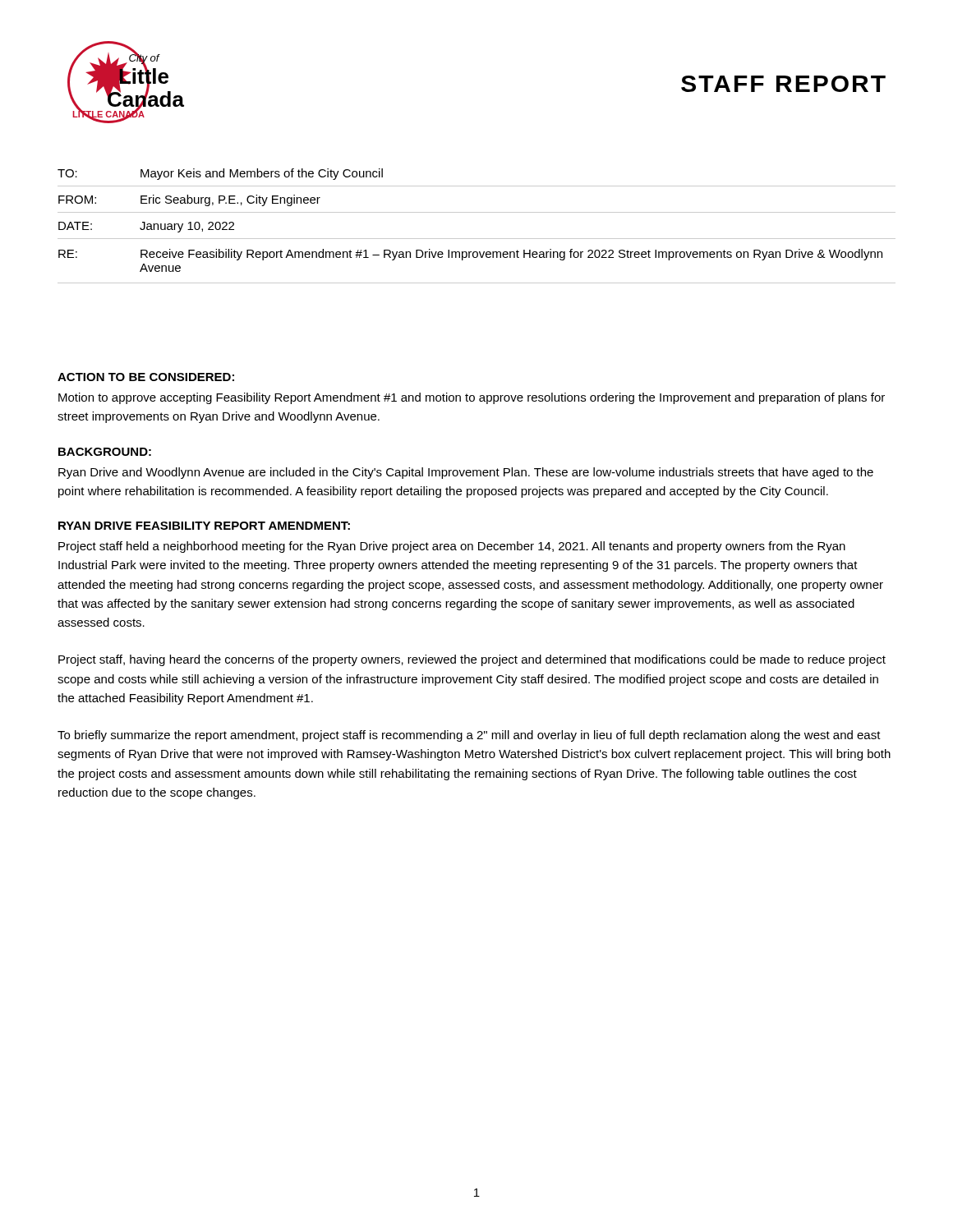
Task: Where does it say "ACTION TO BE CONSIDERED:"?
Action: pos(146,377)
